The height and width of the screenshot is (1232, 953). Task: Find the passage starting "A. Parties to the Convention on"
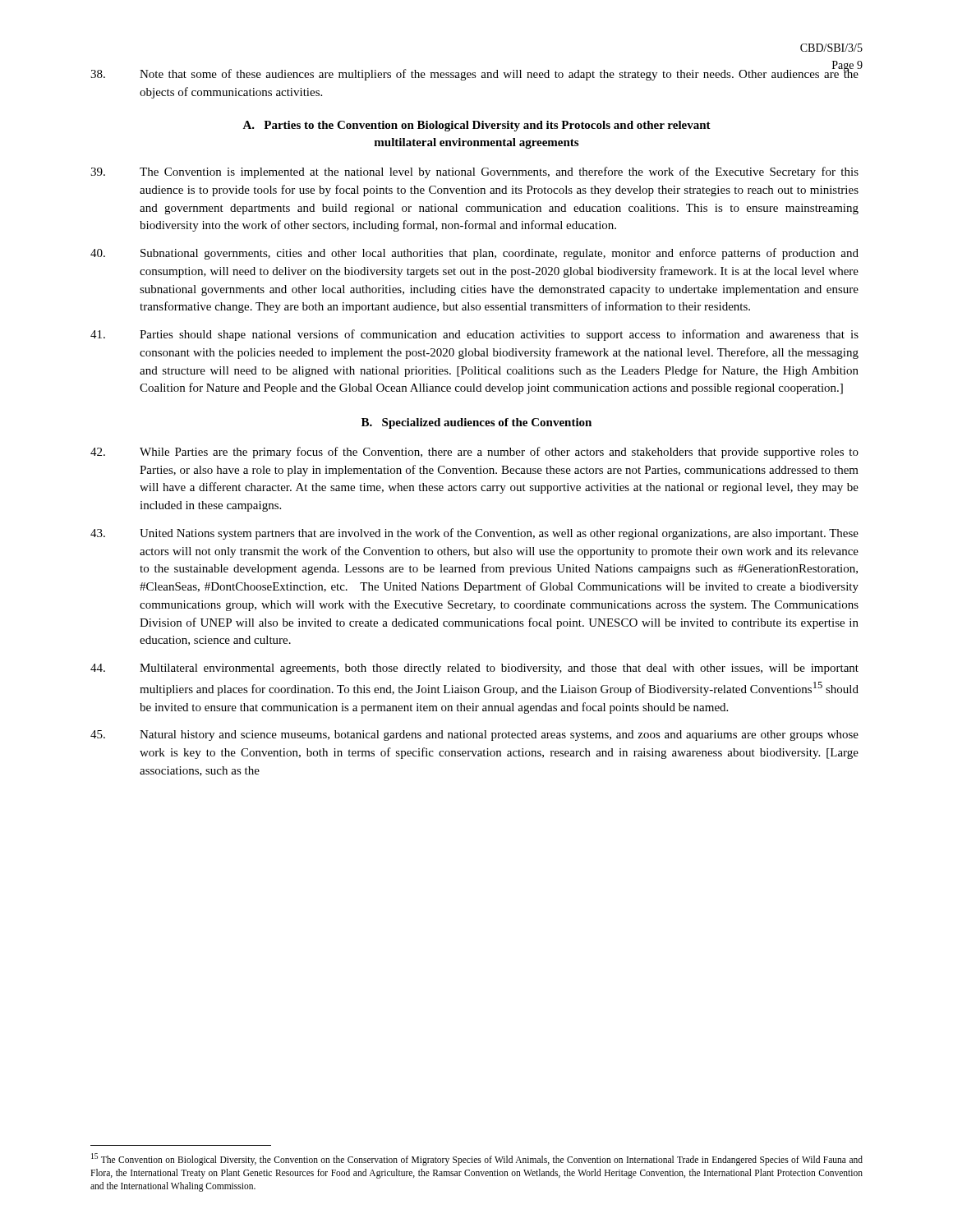(476, 133)
